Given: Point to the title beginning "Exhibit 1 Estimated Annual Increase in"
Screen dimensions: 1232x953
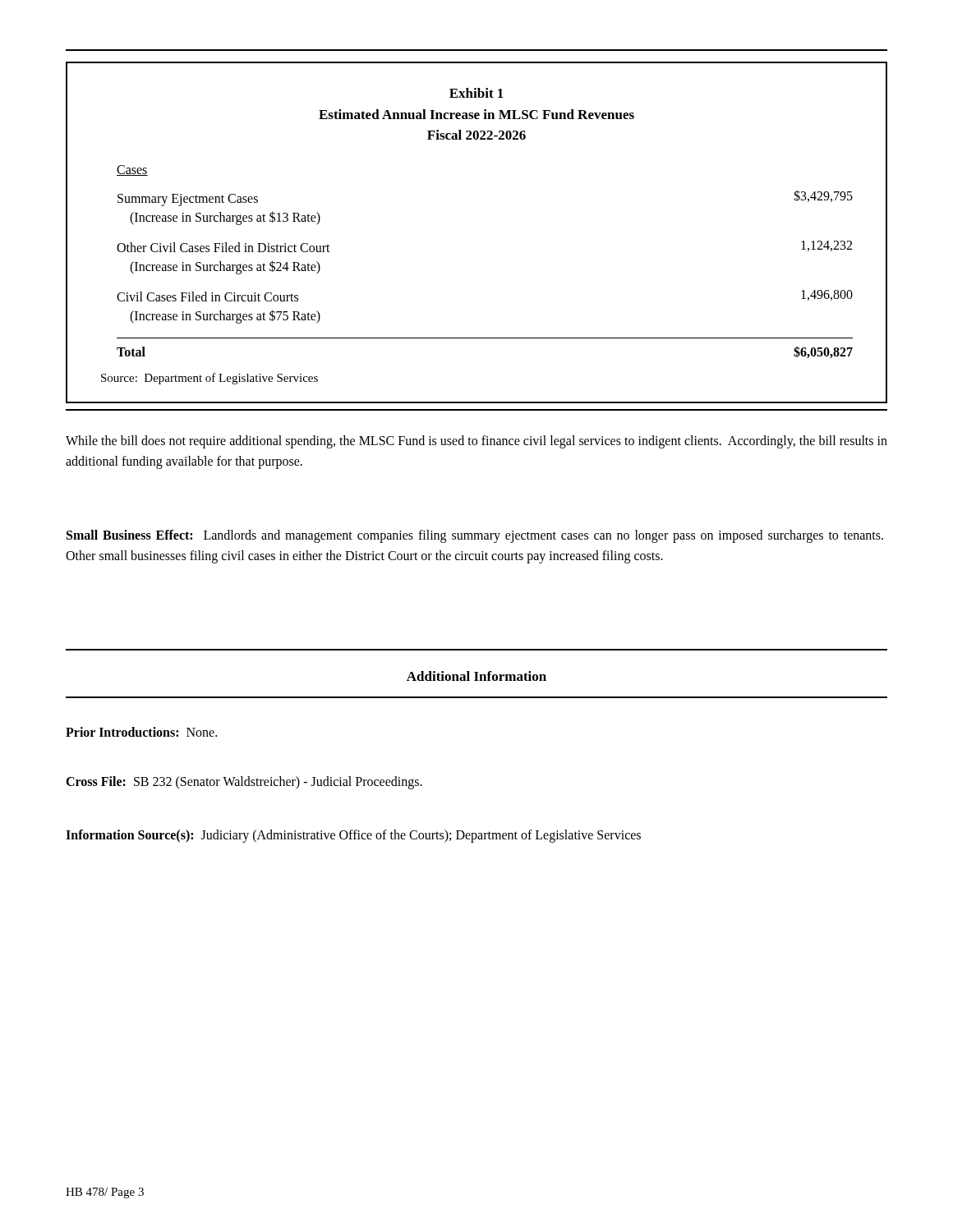Looking at the screenshot, I should point(476,114).
